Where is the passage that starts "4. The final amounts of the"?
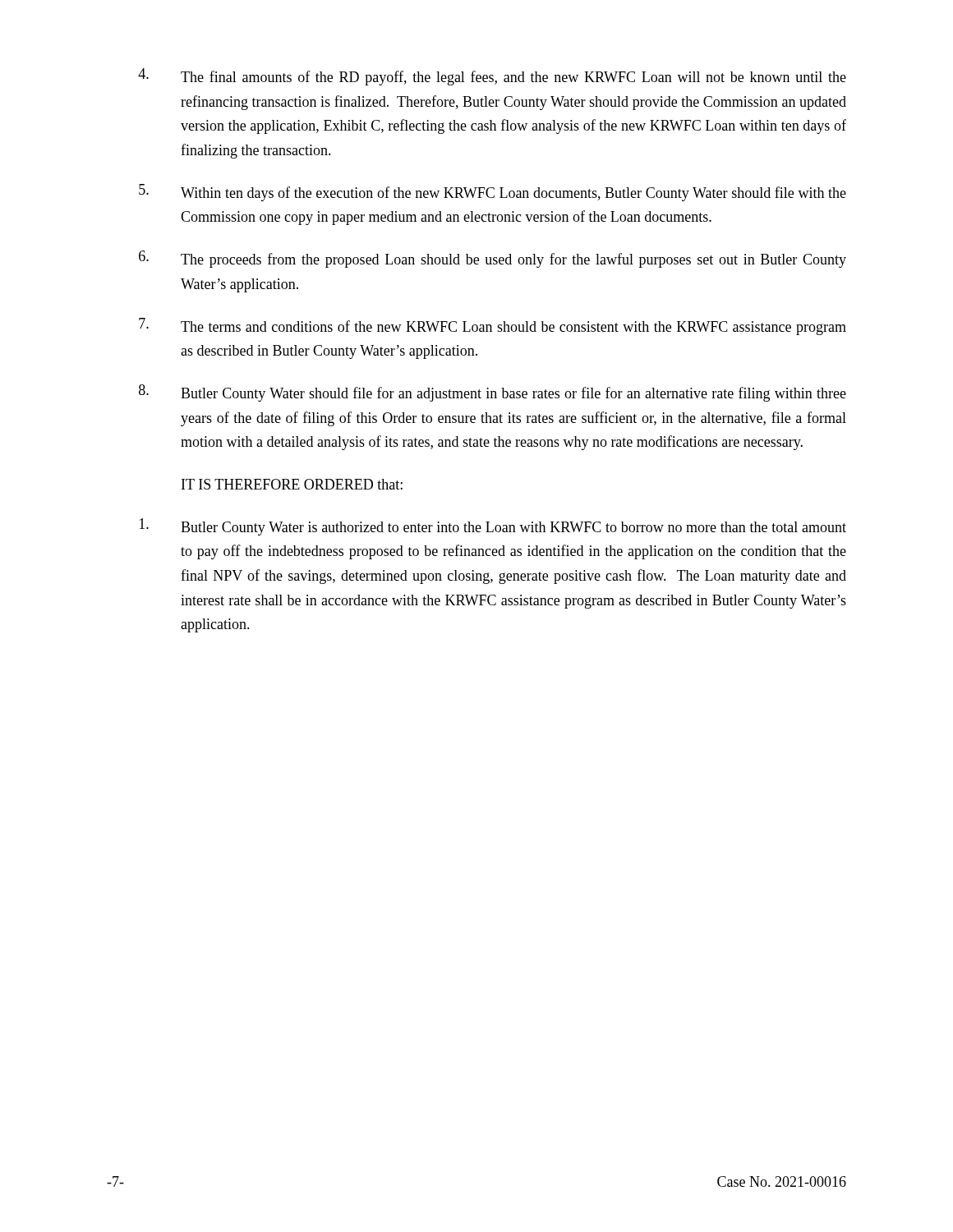953x1232 pixels. (476, 114)
